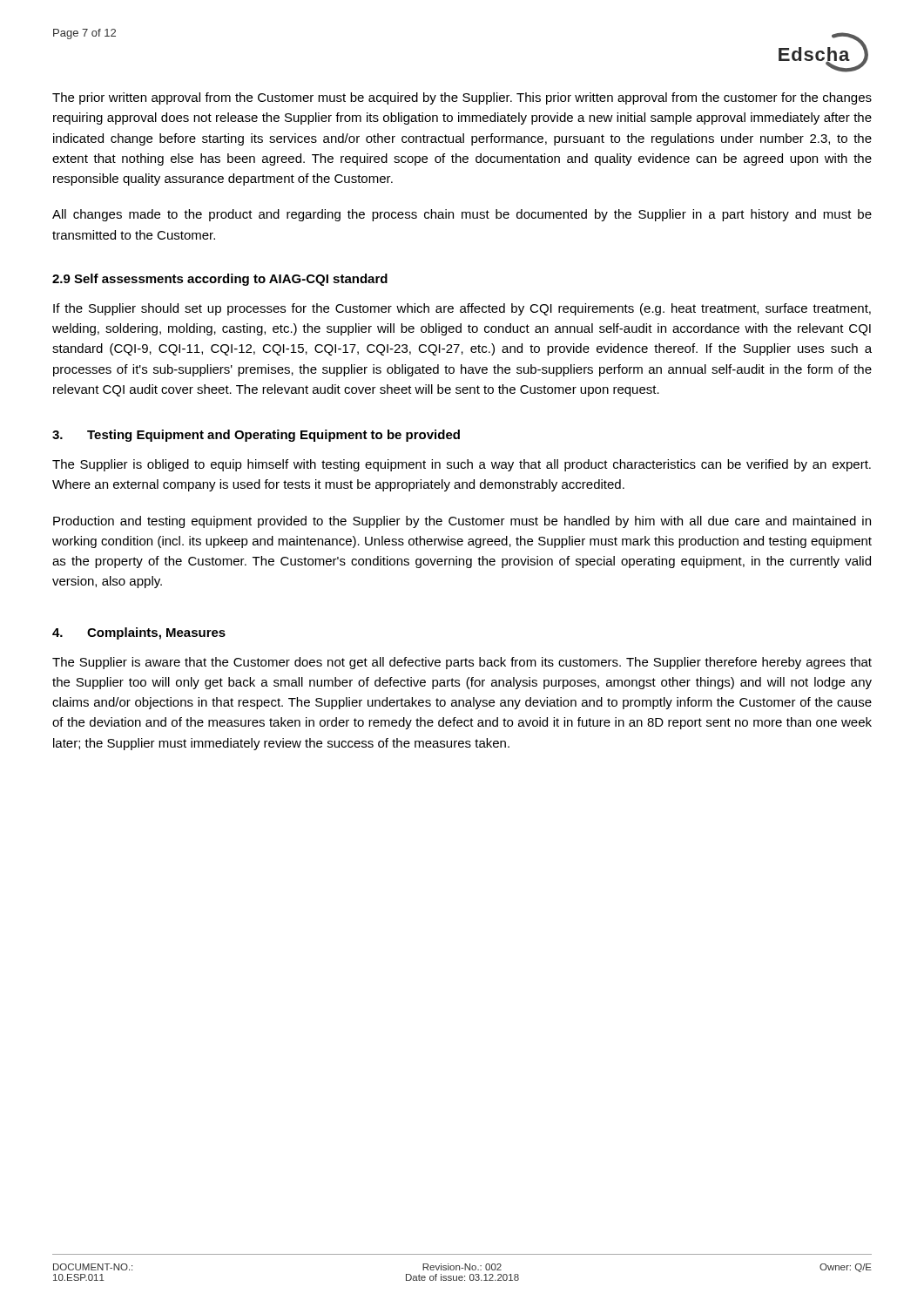Image resolution: width=924 pixels, height=1307 pixels.
Task: Point to the text block starting "4.Complaints, Measures"
Action: [x=139, y=633]
